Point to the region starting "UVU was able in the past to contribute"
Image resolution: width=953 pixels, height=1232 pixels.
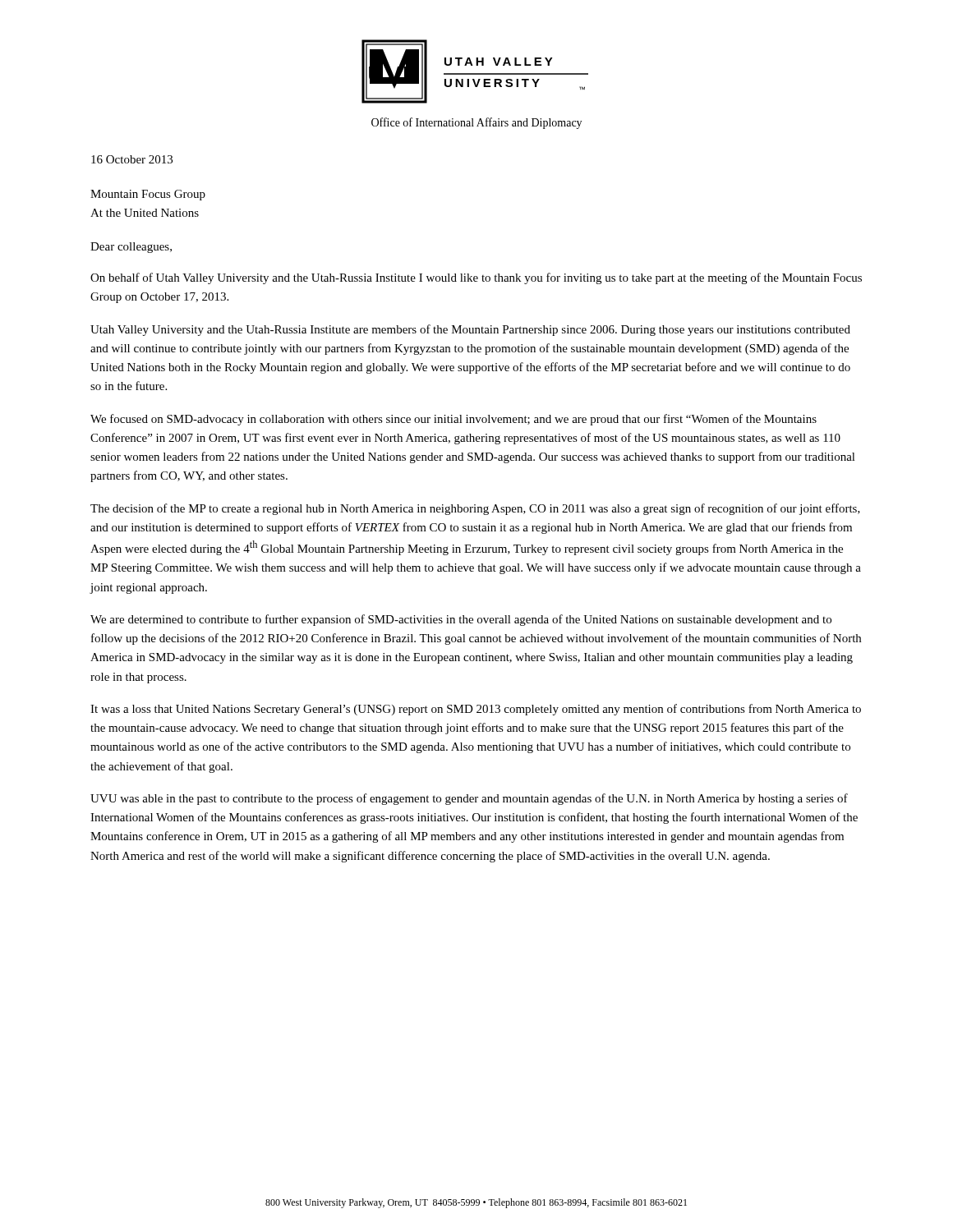pos(474,827)
